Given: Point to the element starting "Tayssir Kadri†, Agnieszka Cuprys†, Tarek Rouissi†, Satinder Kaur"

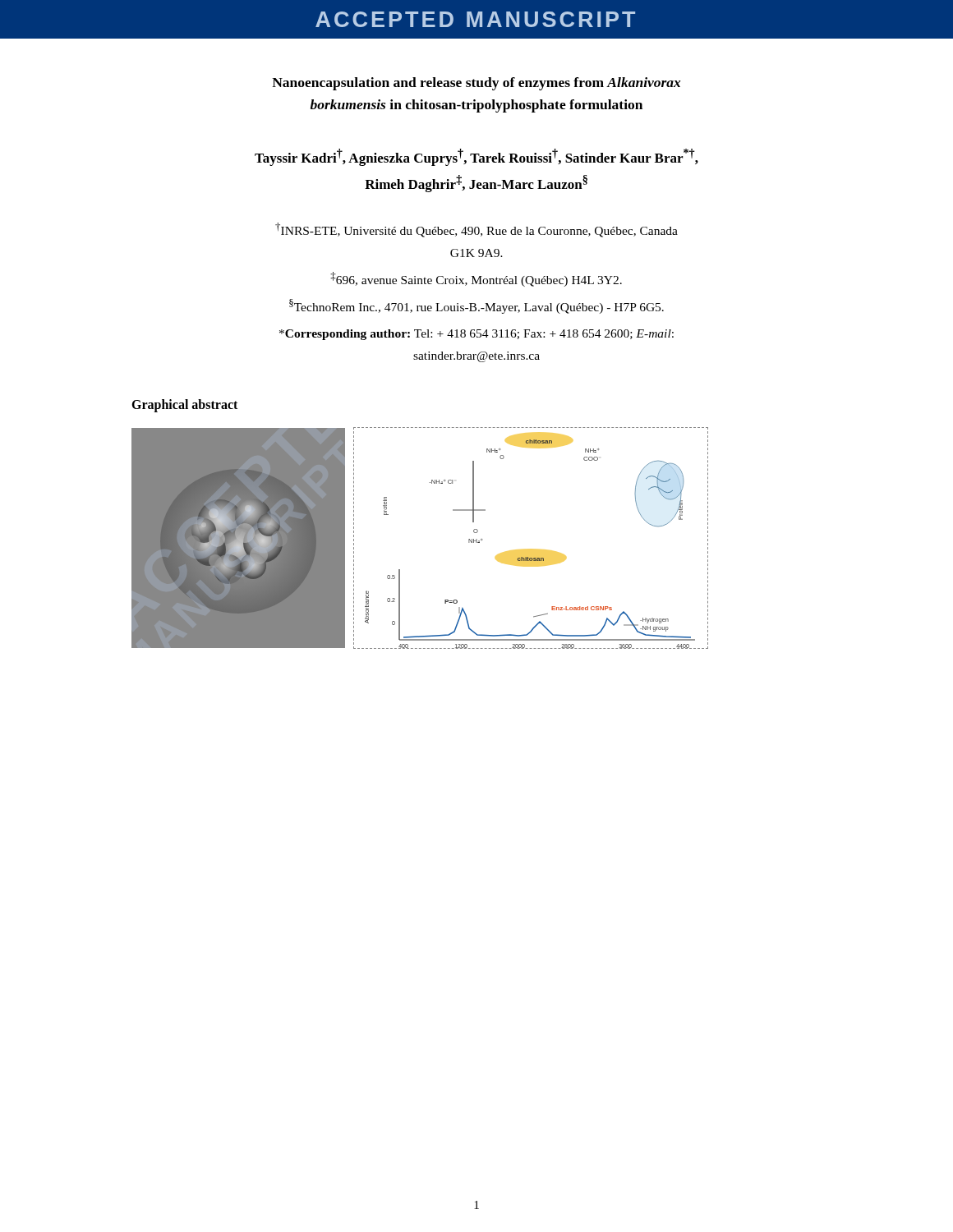Looking at the screenshot, I should point(476,169).
